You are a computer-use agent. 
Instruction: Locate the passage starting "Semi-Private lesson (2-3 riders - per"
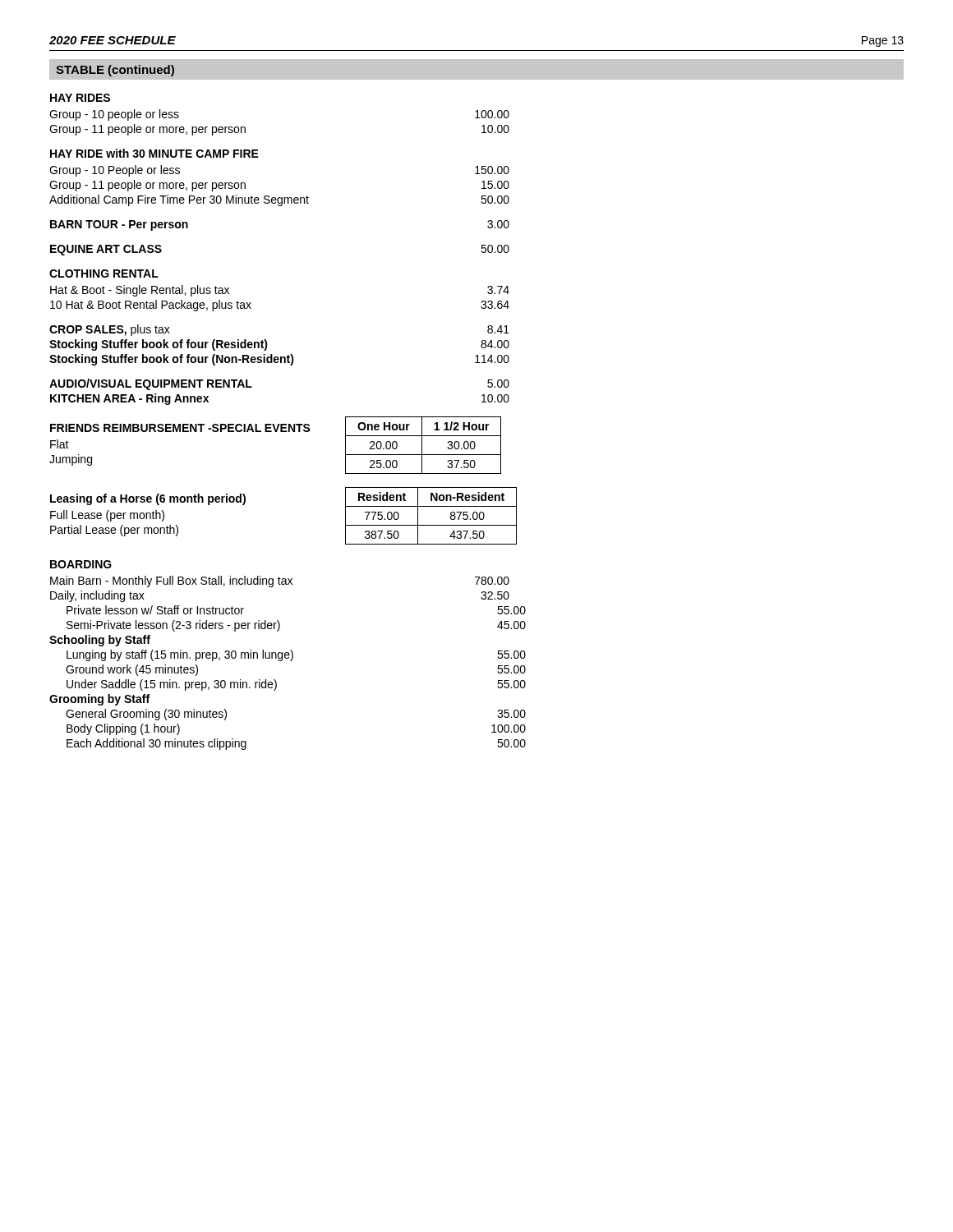point(288,625)
